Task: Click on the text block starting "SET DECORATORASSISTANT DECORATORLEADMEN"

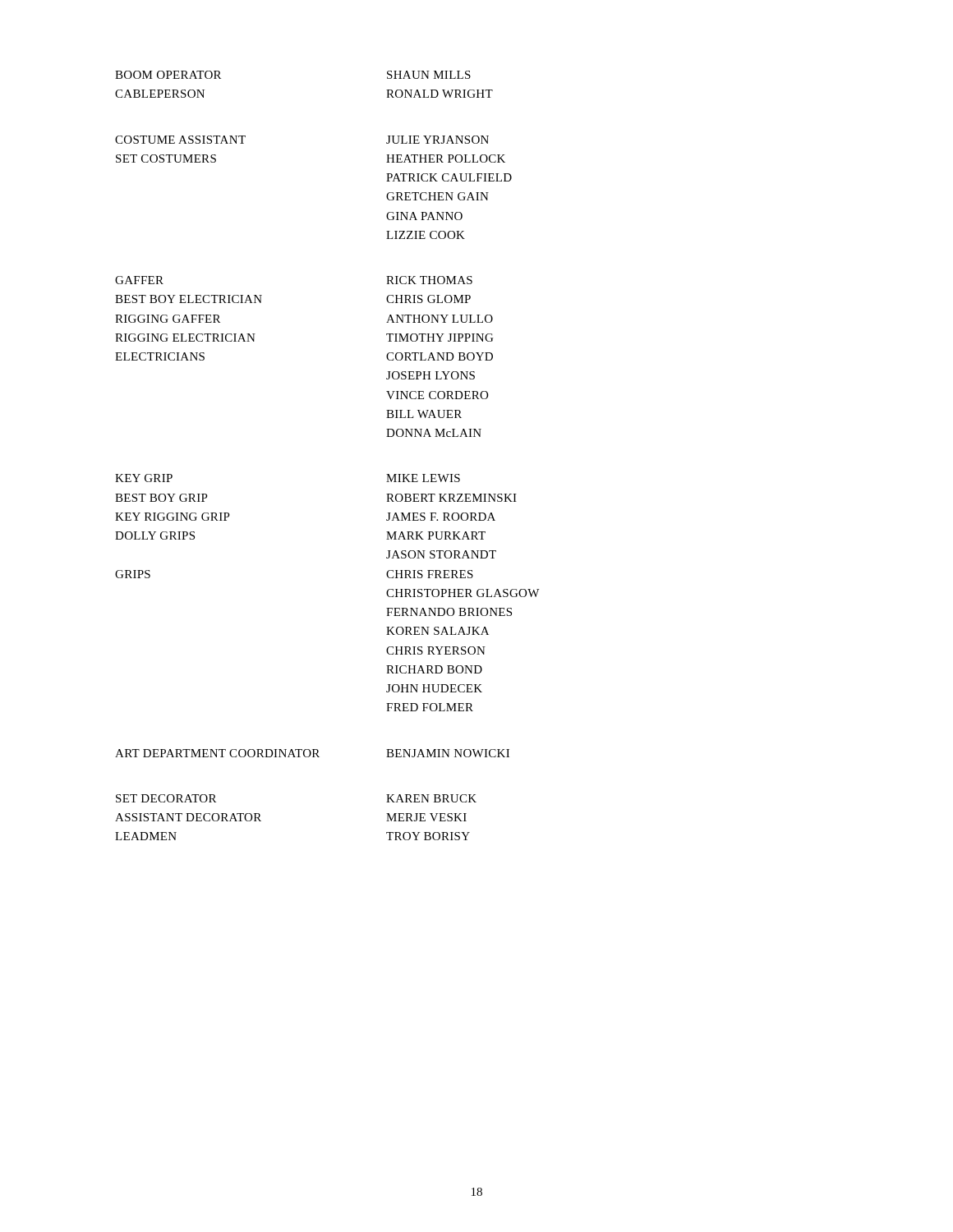Action: coord(188,817)
